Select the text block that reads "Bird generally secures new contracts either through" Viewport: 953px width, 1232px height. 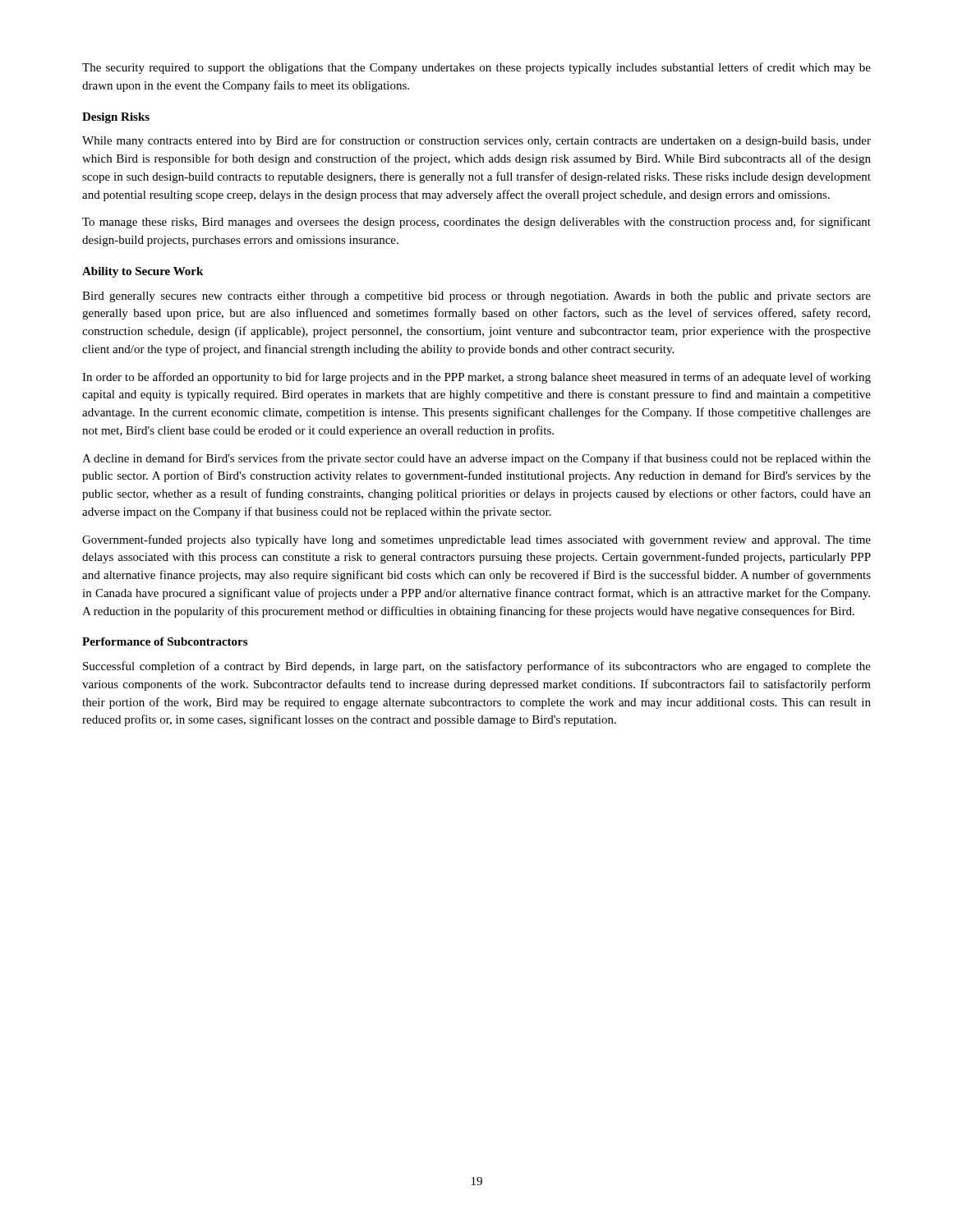point(476,323)
